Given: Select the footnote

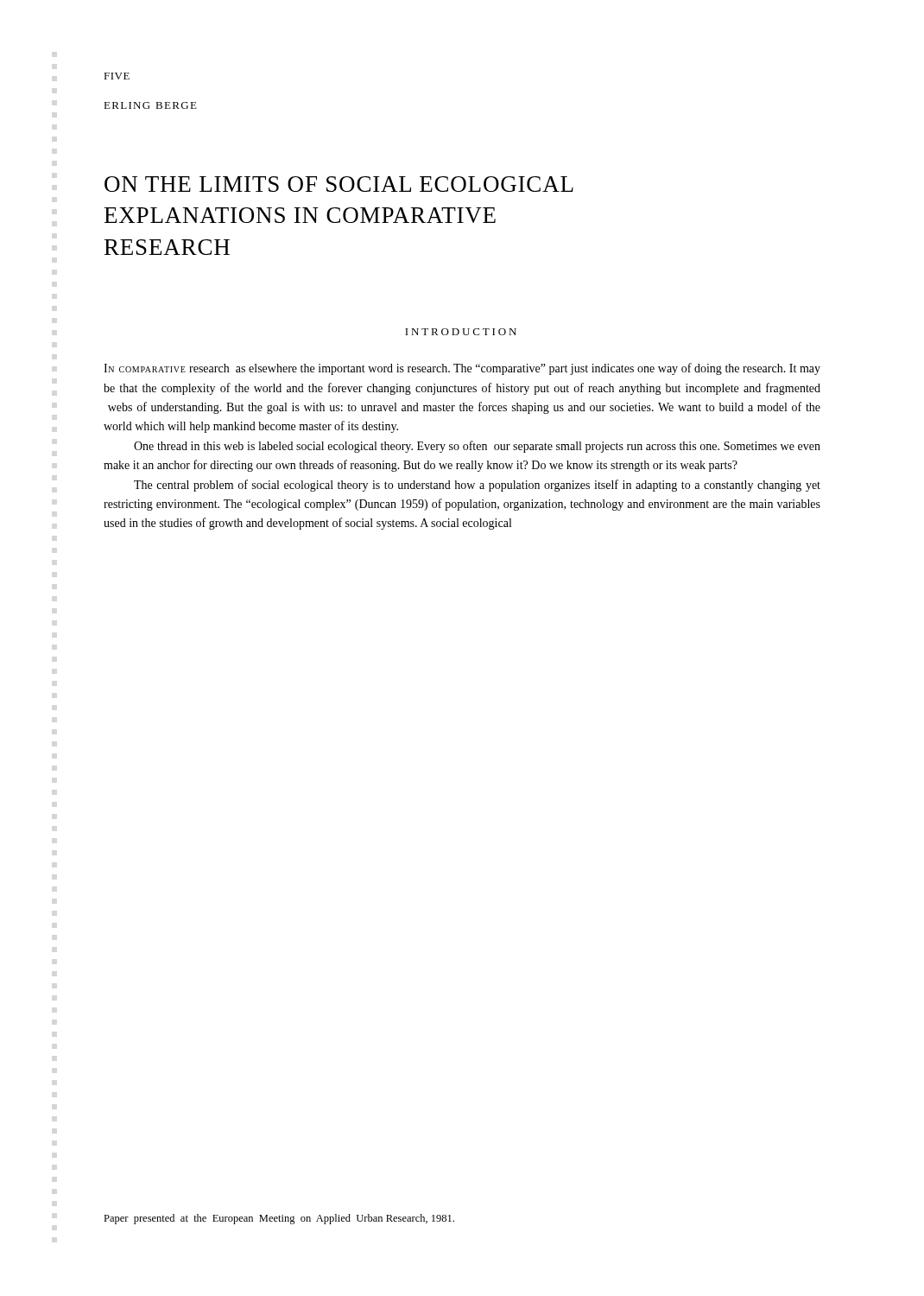Looking at the screenshot, I should [279, 1218].
